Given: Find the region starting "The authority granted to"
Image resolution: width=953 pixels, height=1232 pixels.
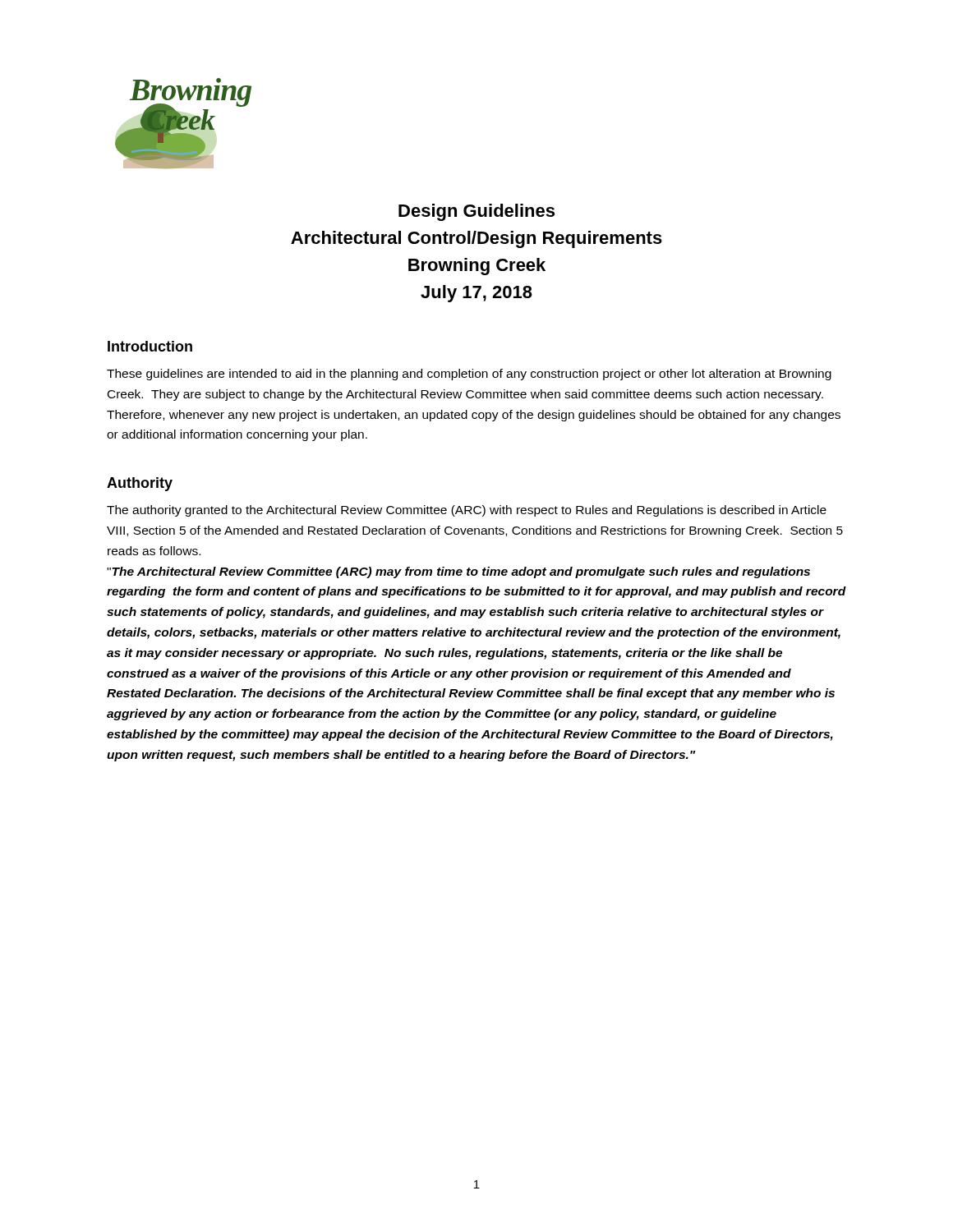Looking at the screenshot, I should [x=476, y=632].
